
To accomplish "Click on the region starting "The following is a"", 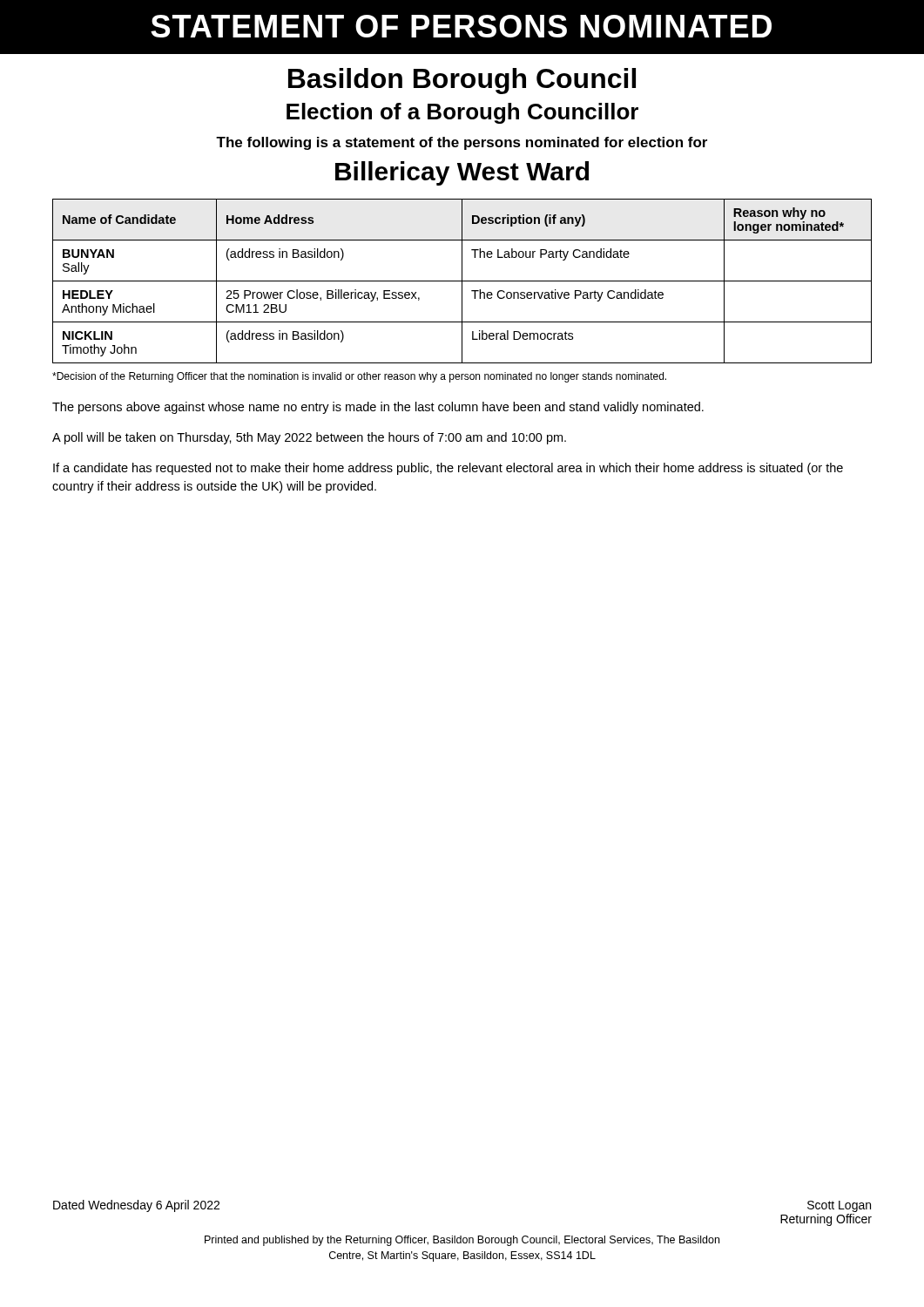I will (x=462, y=143).
